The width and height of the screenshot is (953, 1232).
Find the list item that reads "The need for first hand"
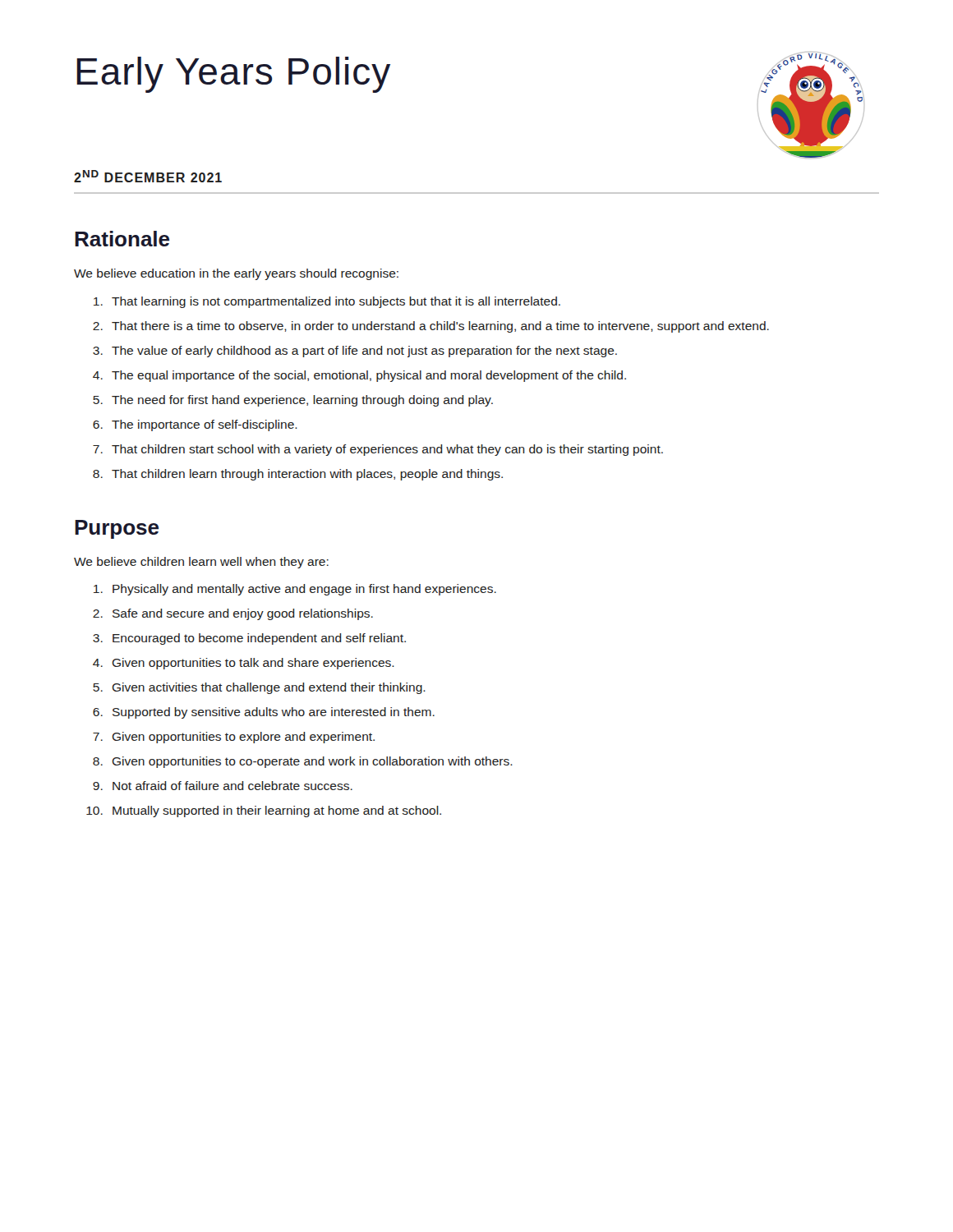[493, 400]
